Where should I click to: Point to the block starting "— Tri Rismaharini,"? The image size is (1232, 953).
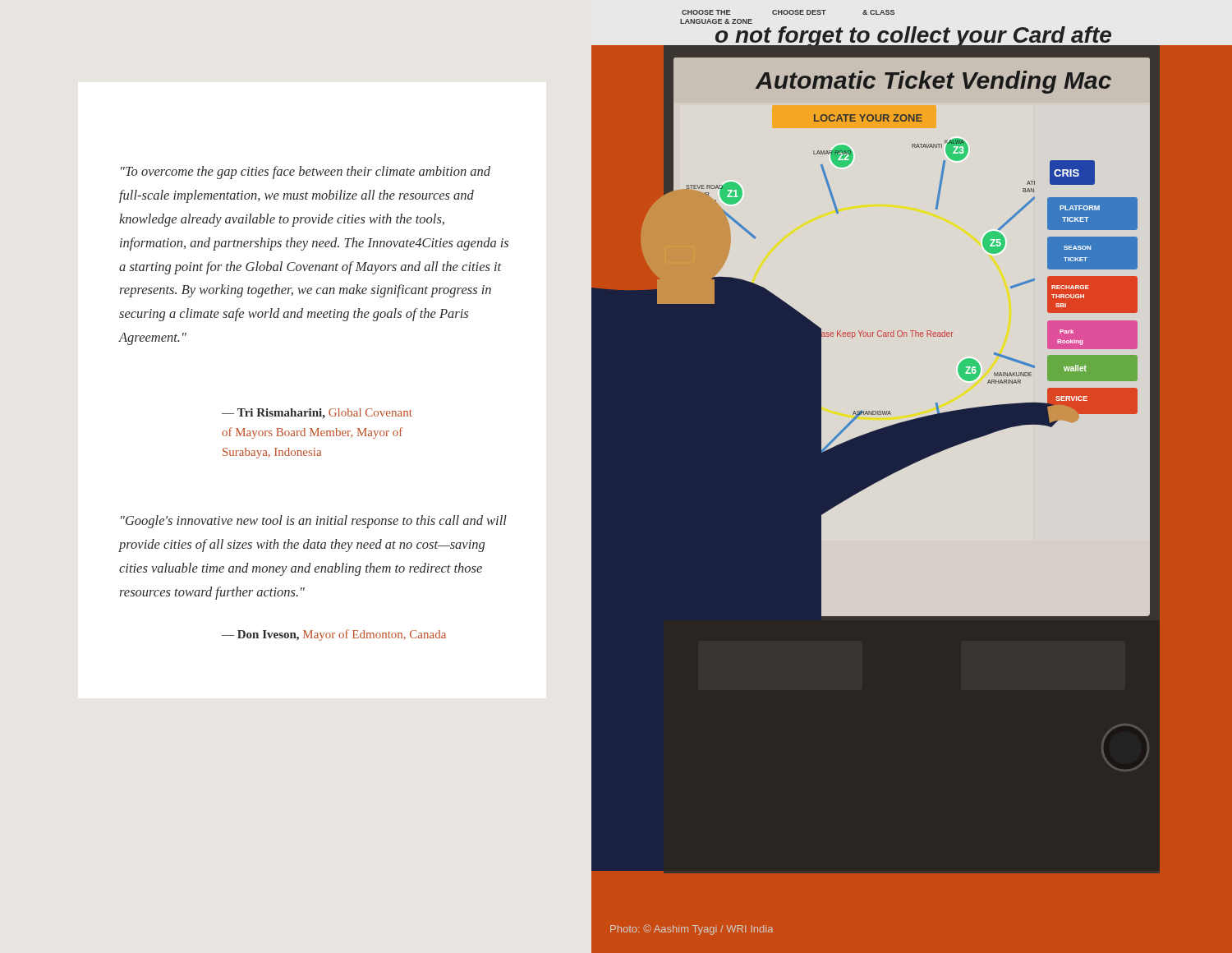(370, 432)
